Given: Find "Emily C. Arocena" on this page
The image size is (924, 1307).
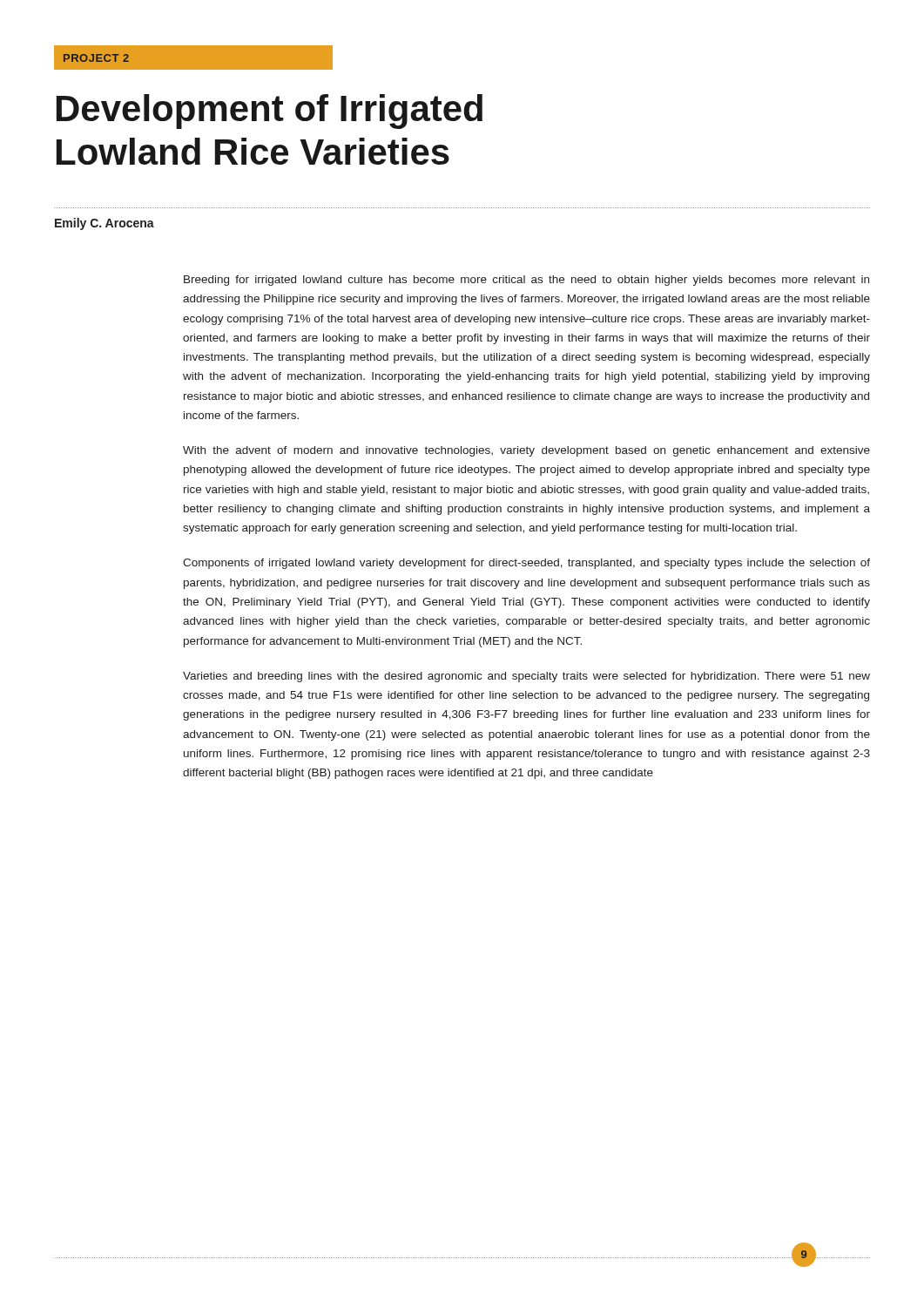Looking at the screenshot, I should coord(104,223).
